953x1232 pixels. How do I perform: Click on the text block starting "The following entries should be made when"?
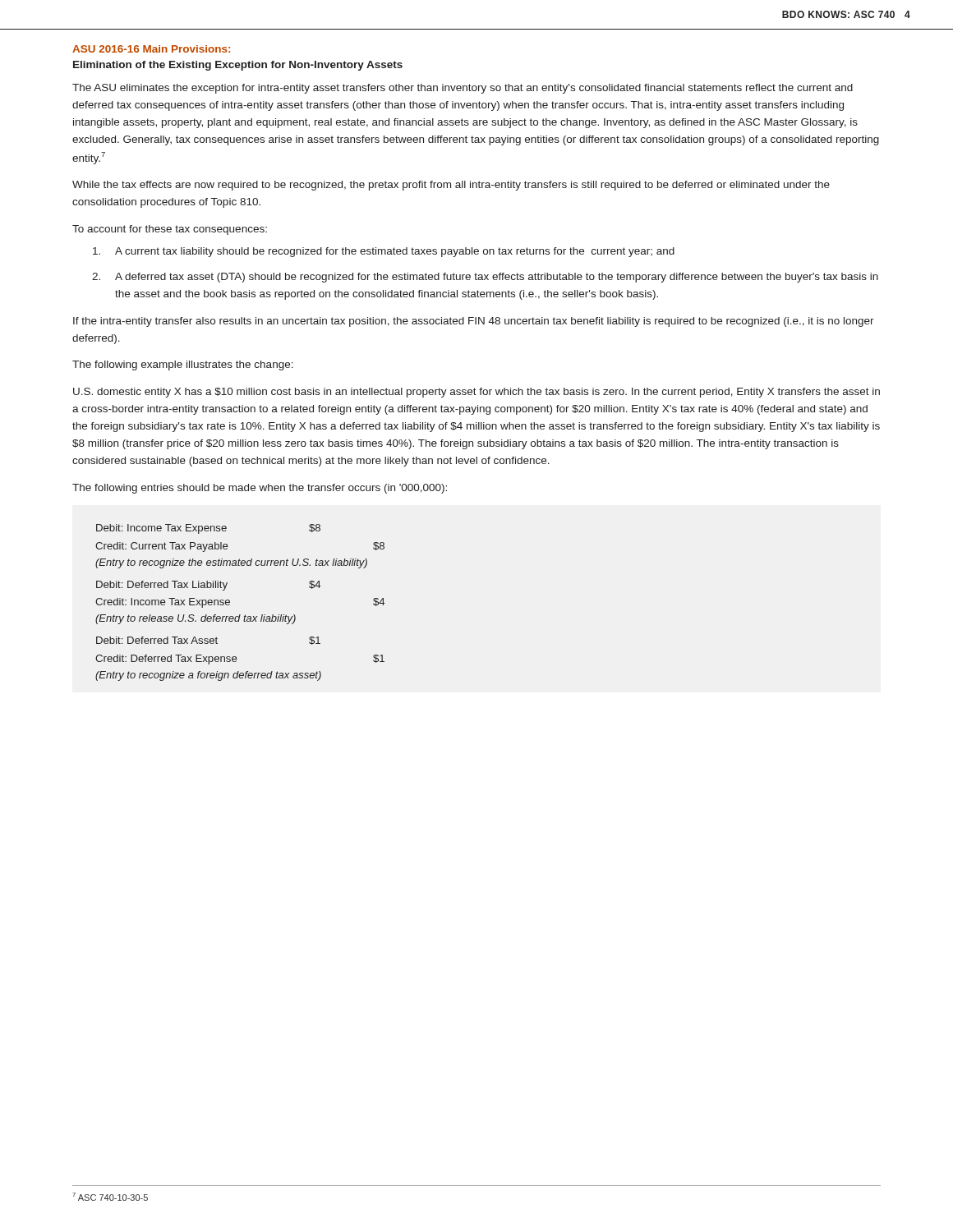pyautogui.click(x=260, y=488)
